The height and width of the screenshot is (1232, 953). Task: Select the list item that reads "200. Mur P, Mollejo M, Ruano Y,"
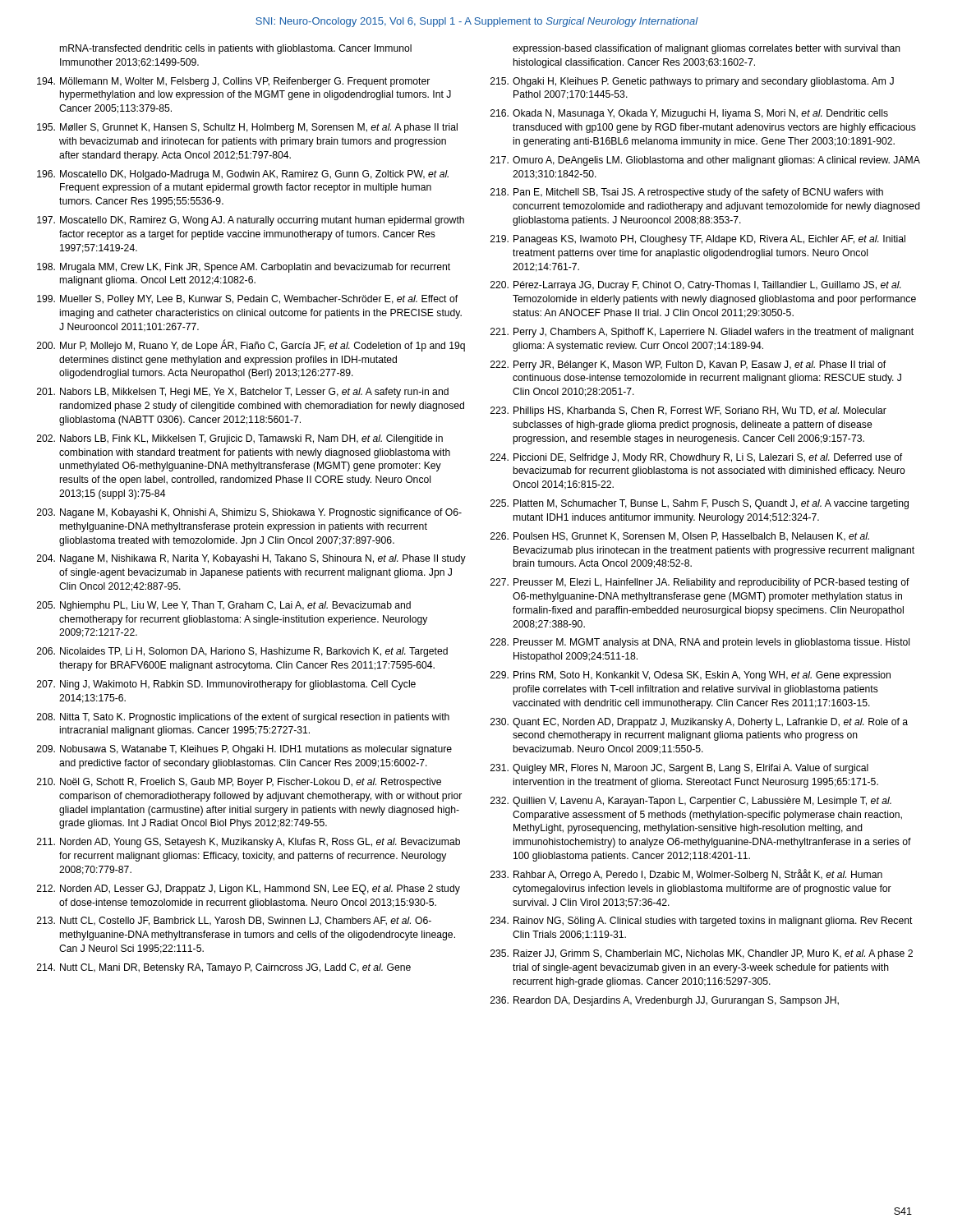point(250,360)
